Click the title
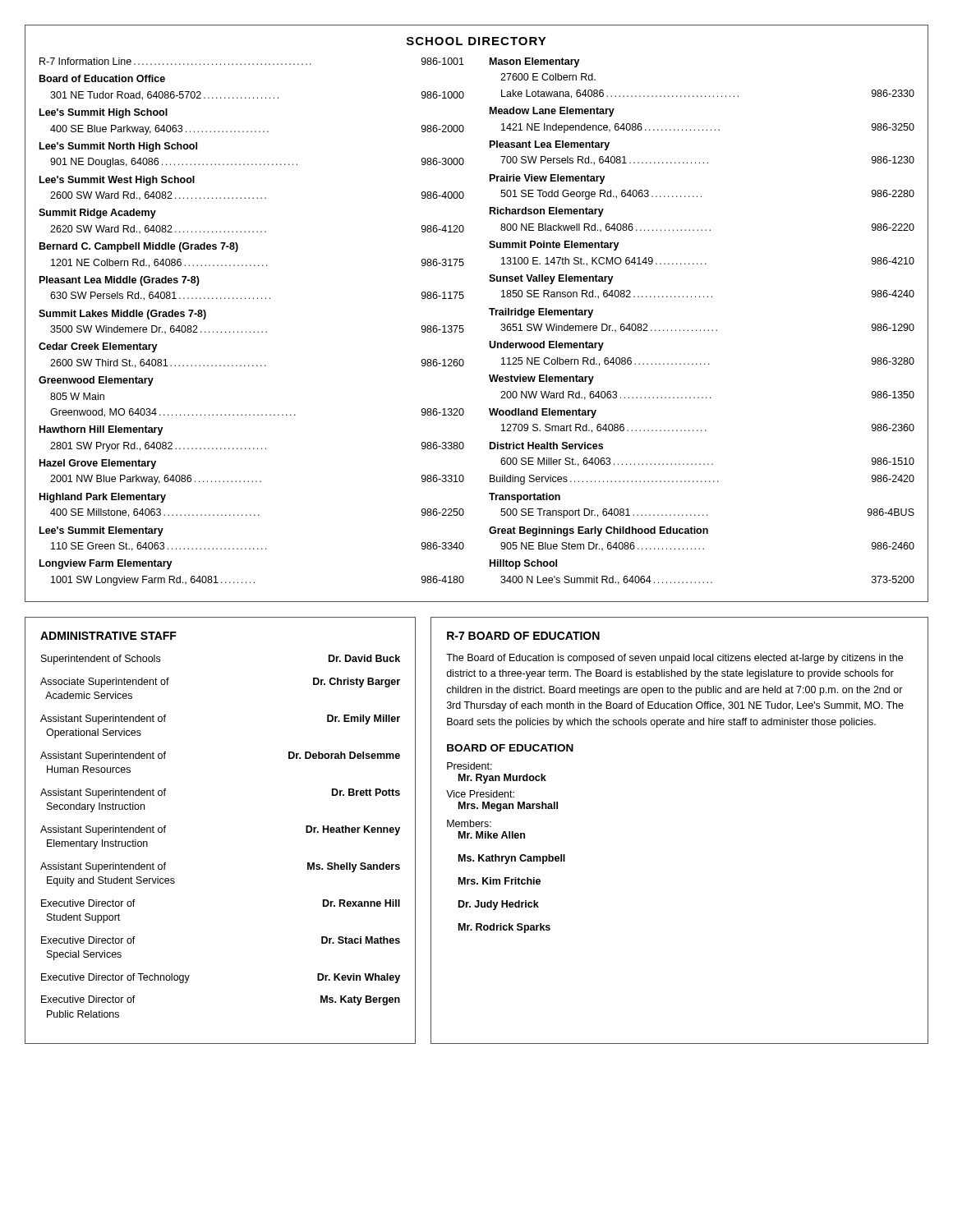This screenshot has height=1232, width=953. point(476,41)
